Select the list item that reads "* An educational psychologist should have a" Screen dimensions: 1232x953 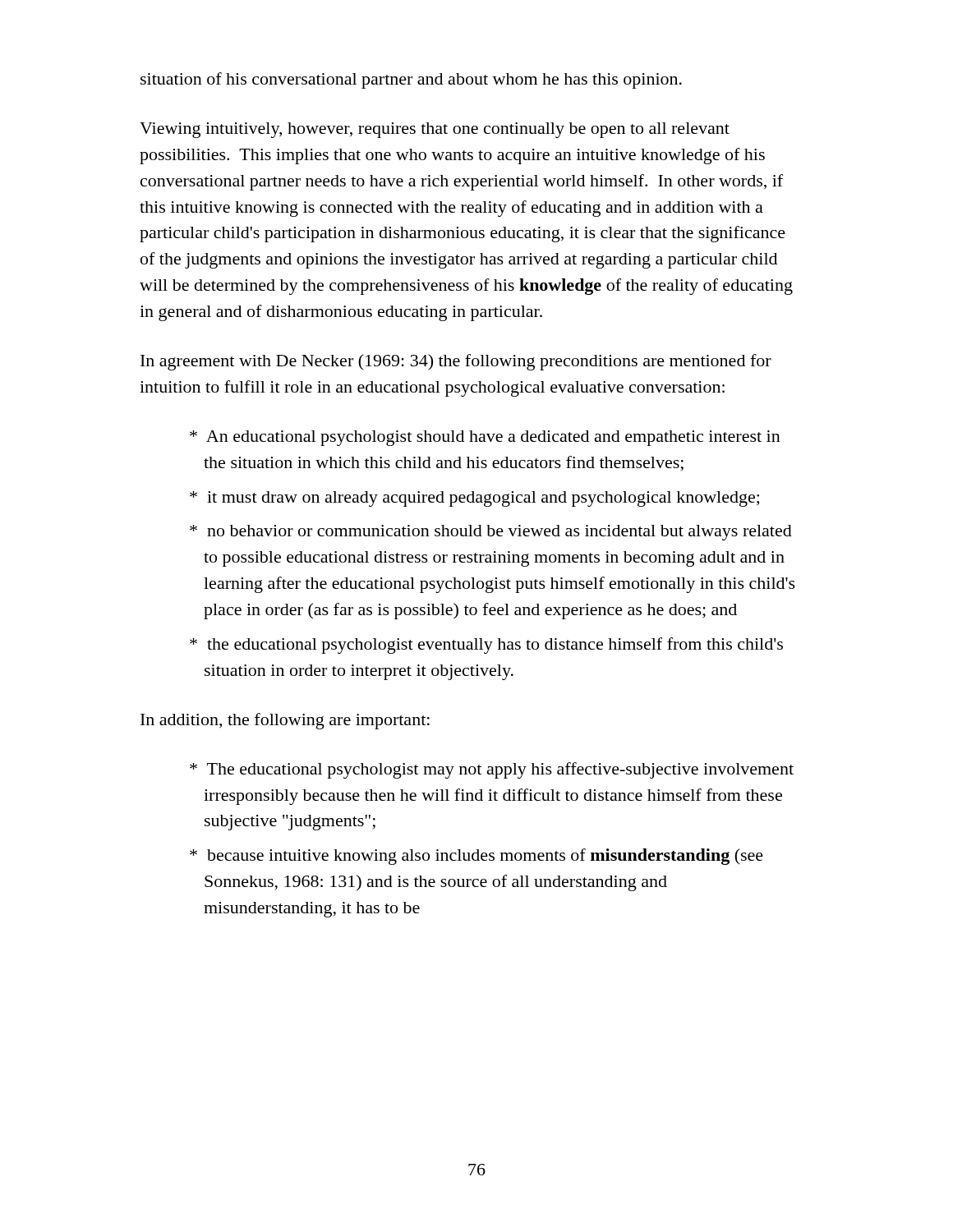click(x=485, y=449)
